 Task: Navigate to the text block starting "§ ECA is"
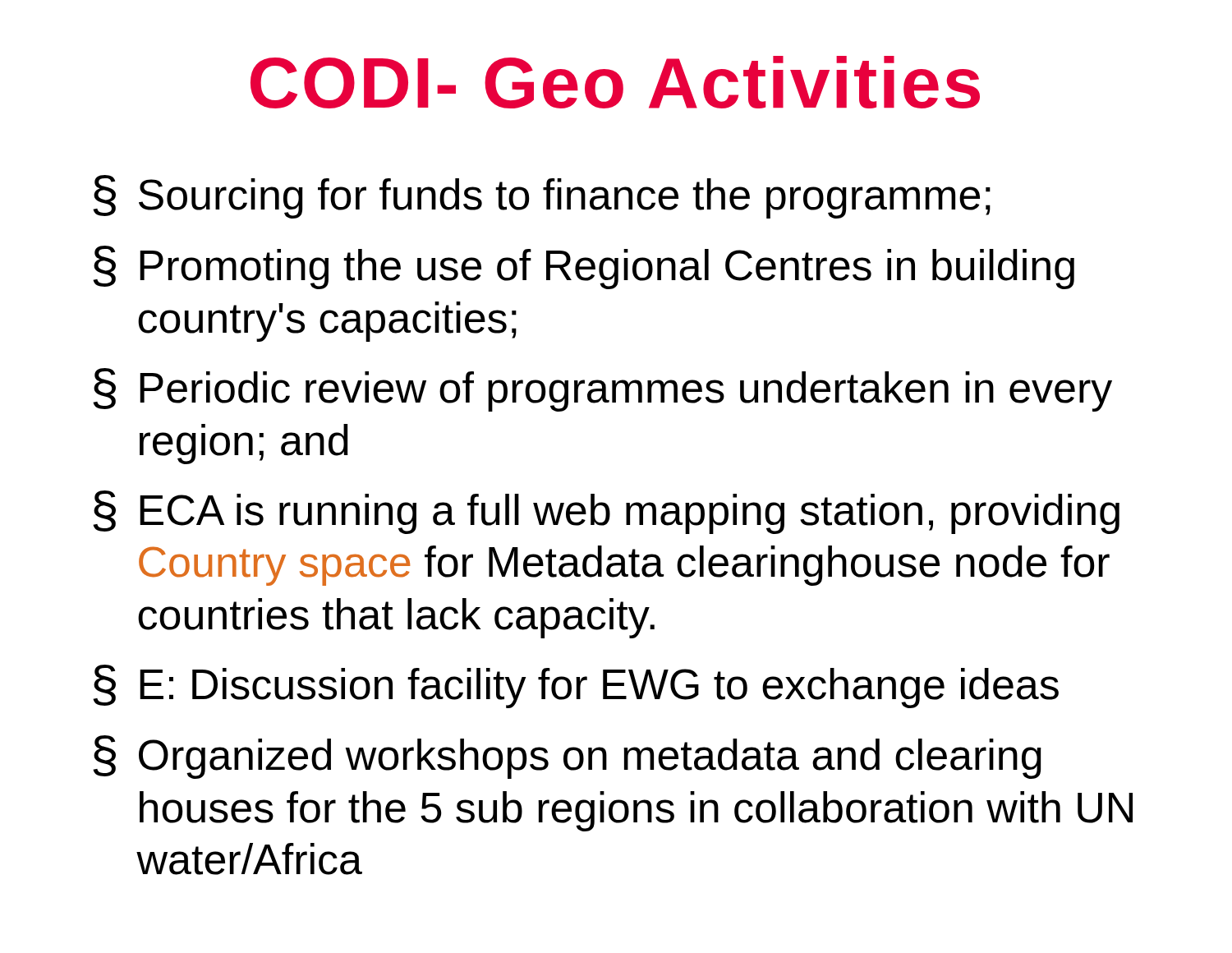[x=628, y=561]
